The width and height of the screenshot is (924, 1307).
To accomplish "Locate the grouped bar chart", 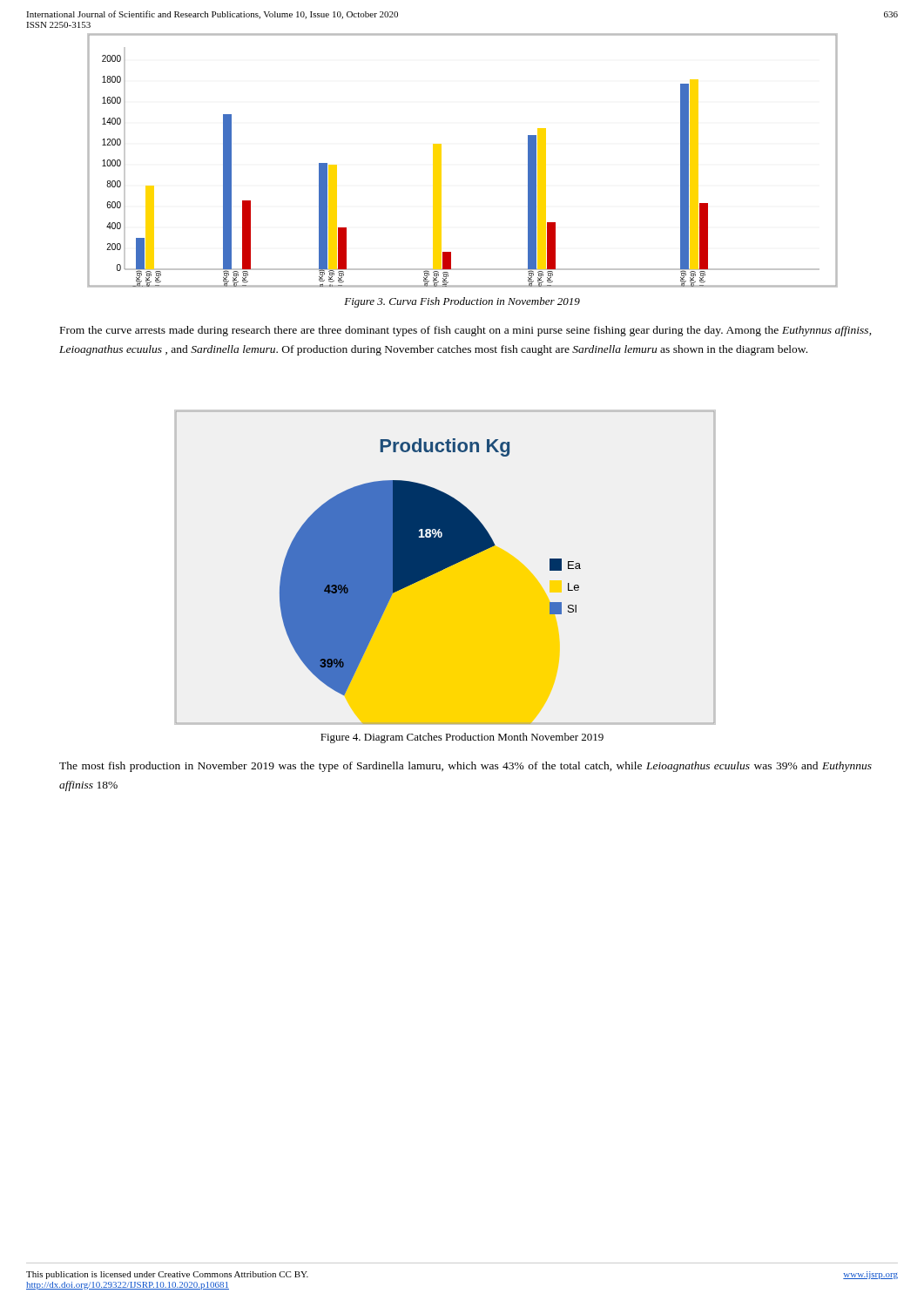I will [x=462, y=160].
